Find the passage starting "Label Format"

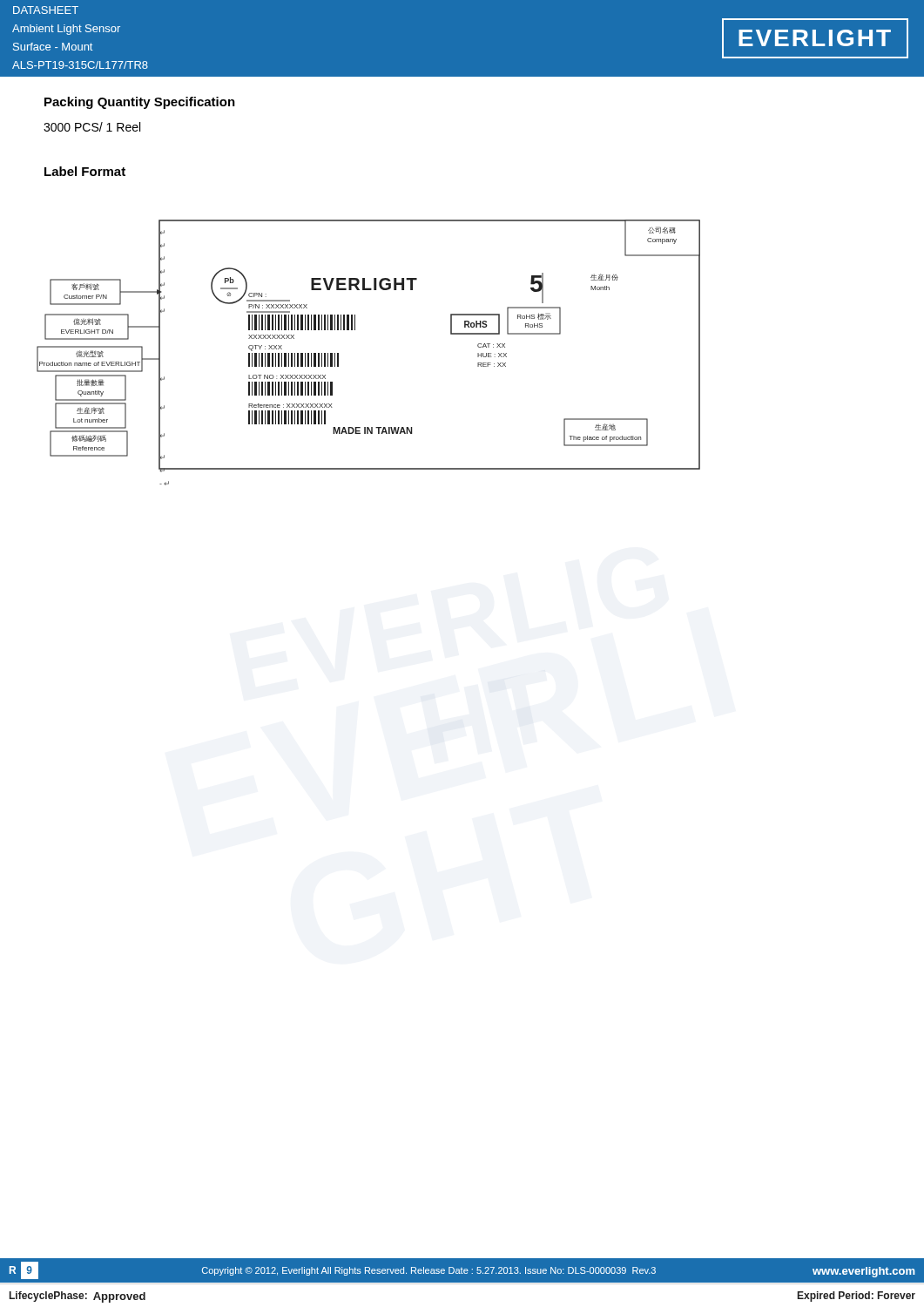85,171
